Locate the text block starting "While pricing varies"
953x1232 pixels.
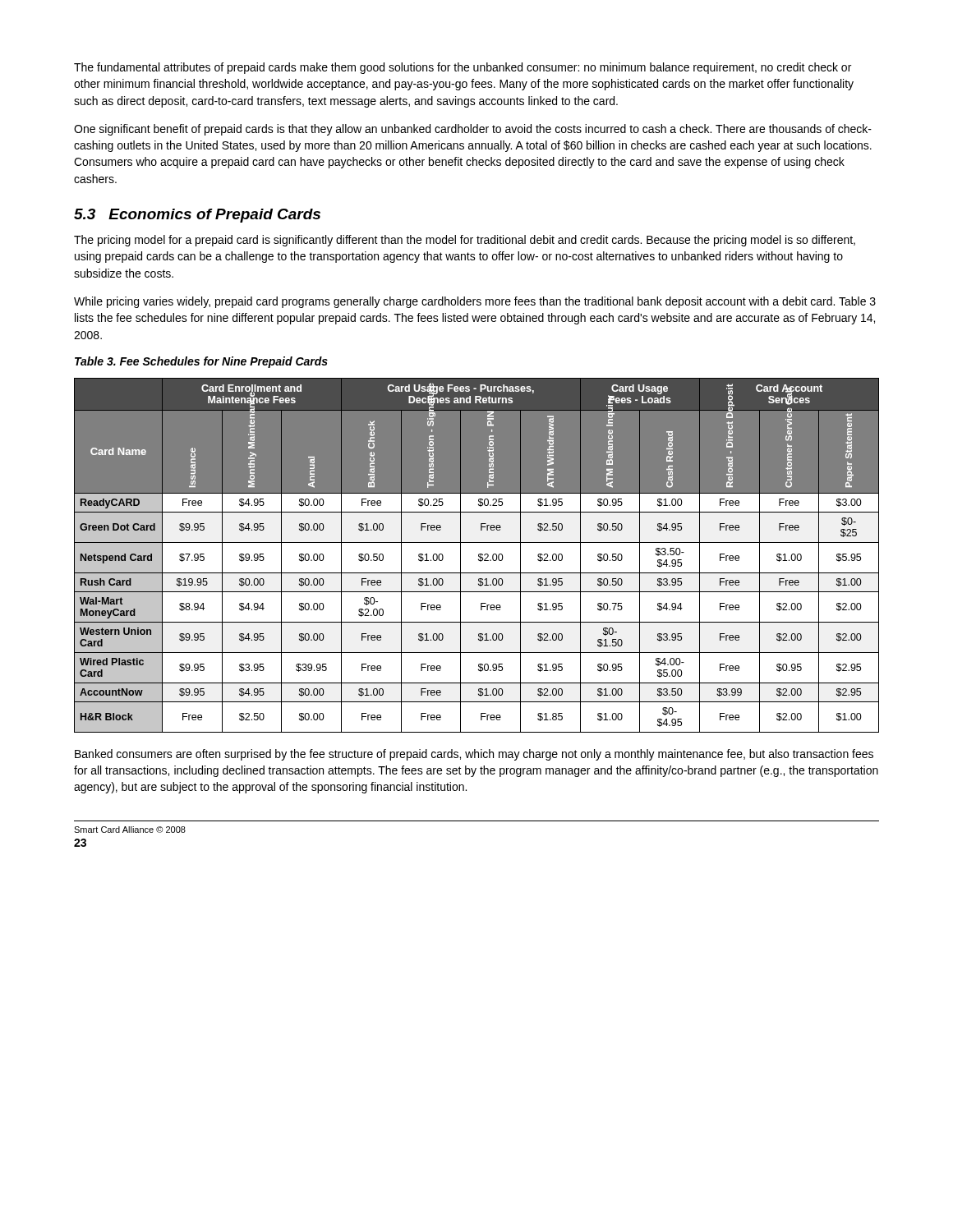(x=475, y=318)
